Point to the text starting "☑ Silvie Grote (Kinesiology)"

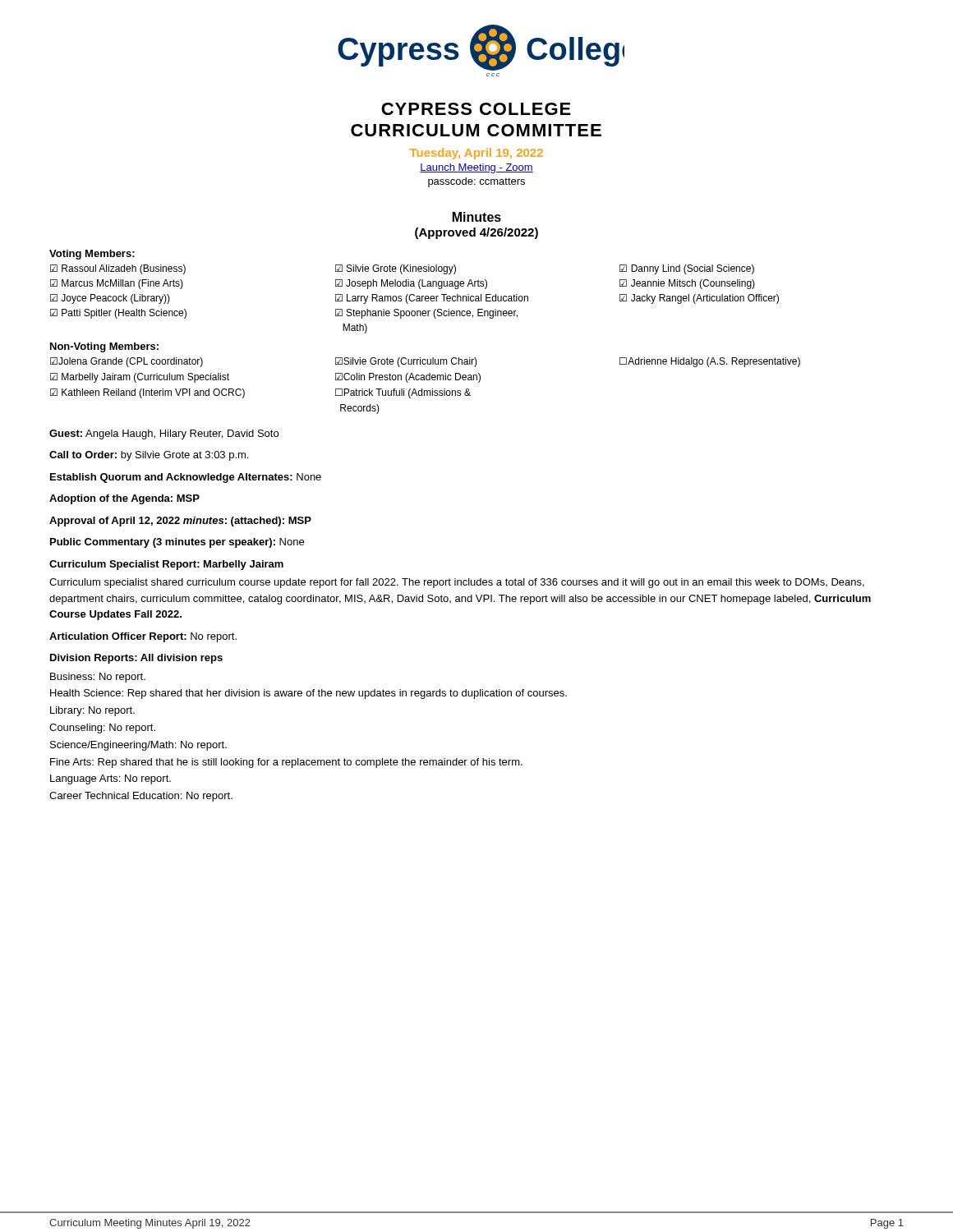pyautogui.click(x=395, y=268)
